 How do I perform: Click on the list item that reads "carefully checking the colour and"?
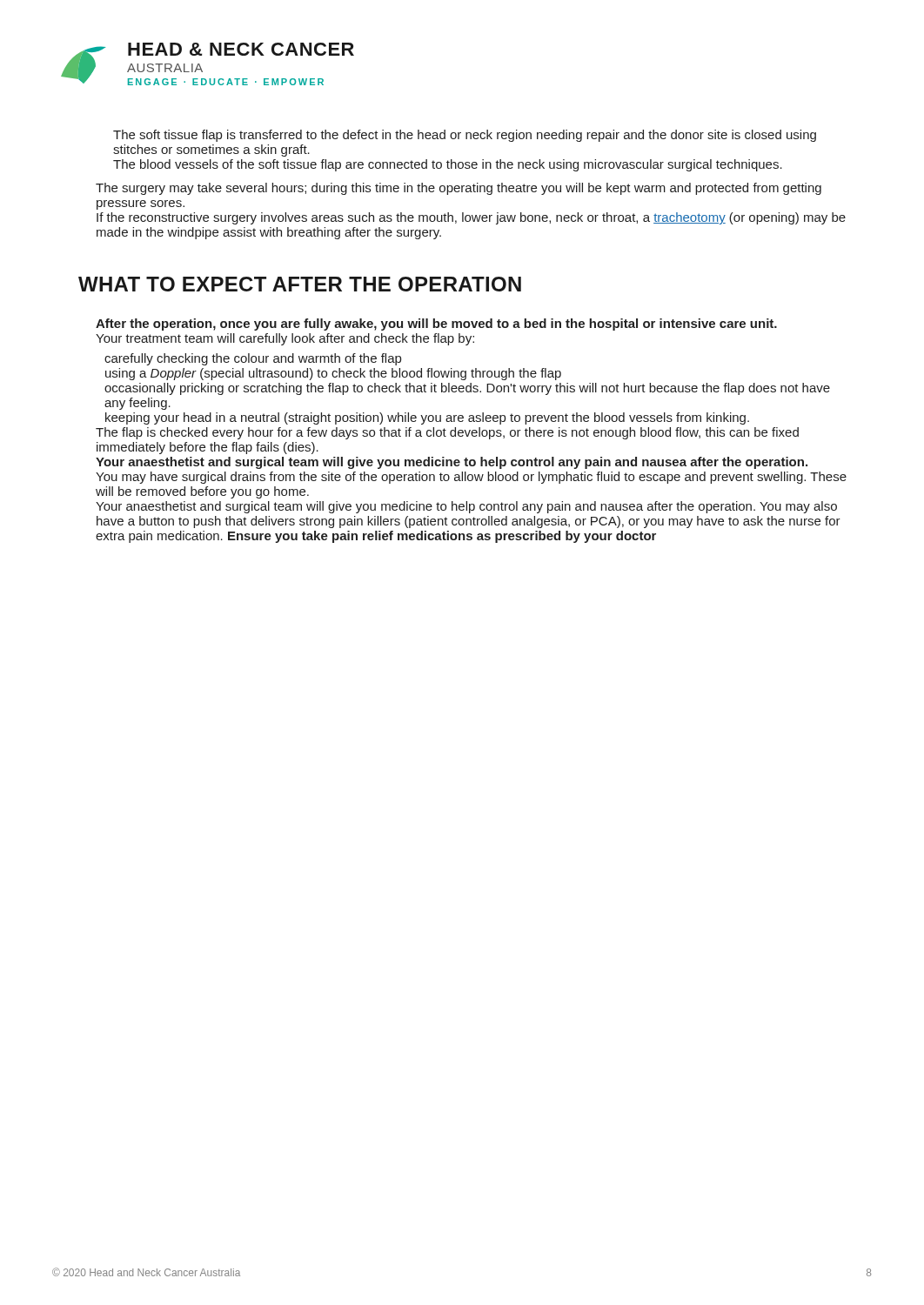click(479, 358)
